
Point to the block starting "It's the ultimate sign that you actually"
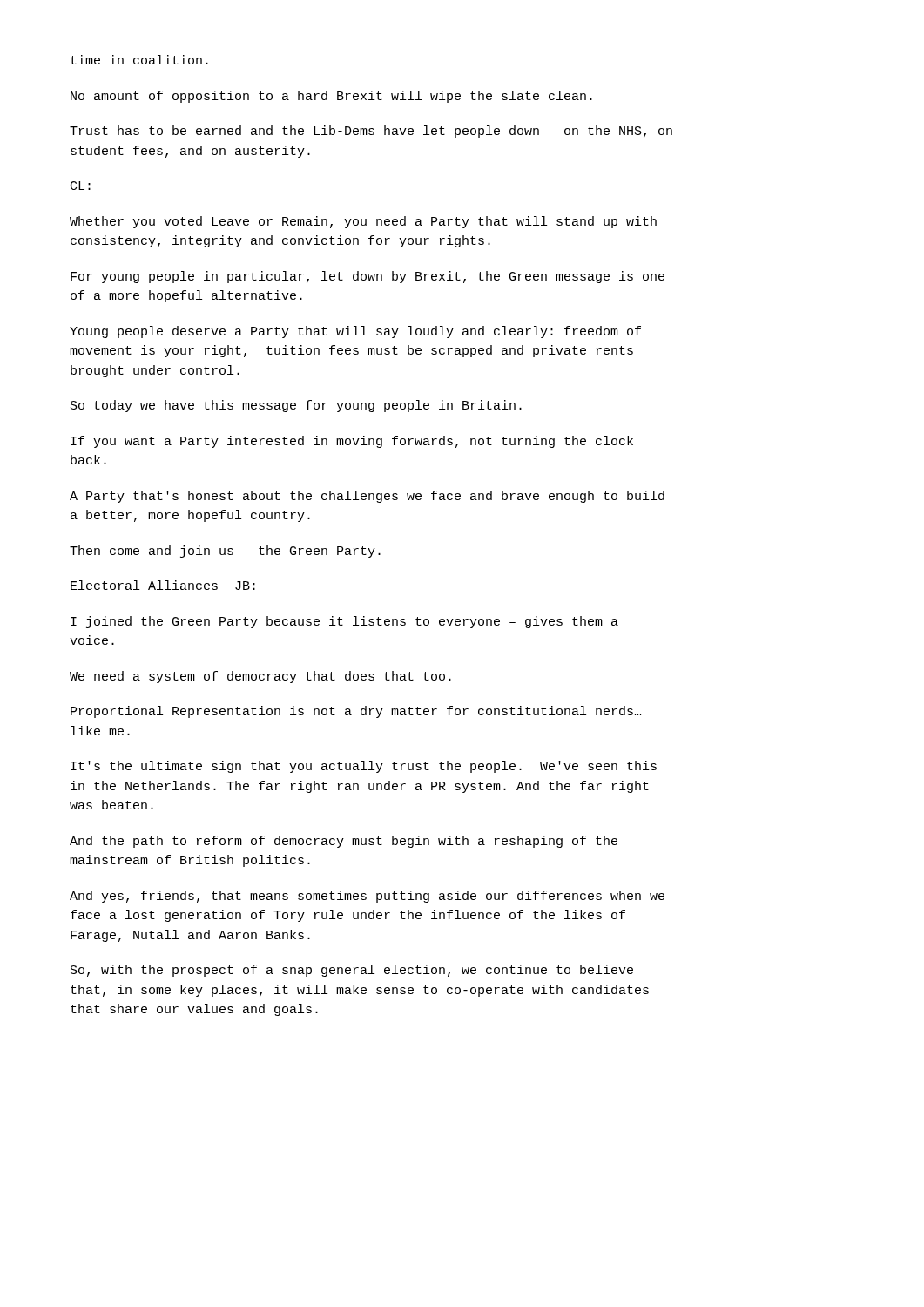point(364,787)
